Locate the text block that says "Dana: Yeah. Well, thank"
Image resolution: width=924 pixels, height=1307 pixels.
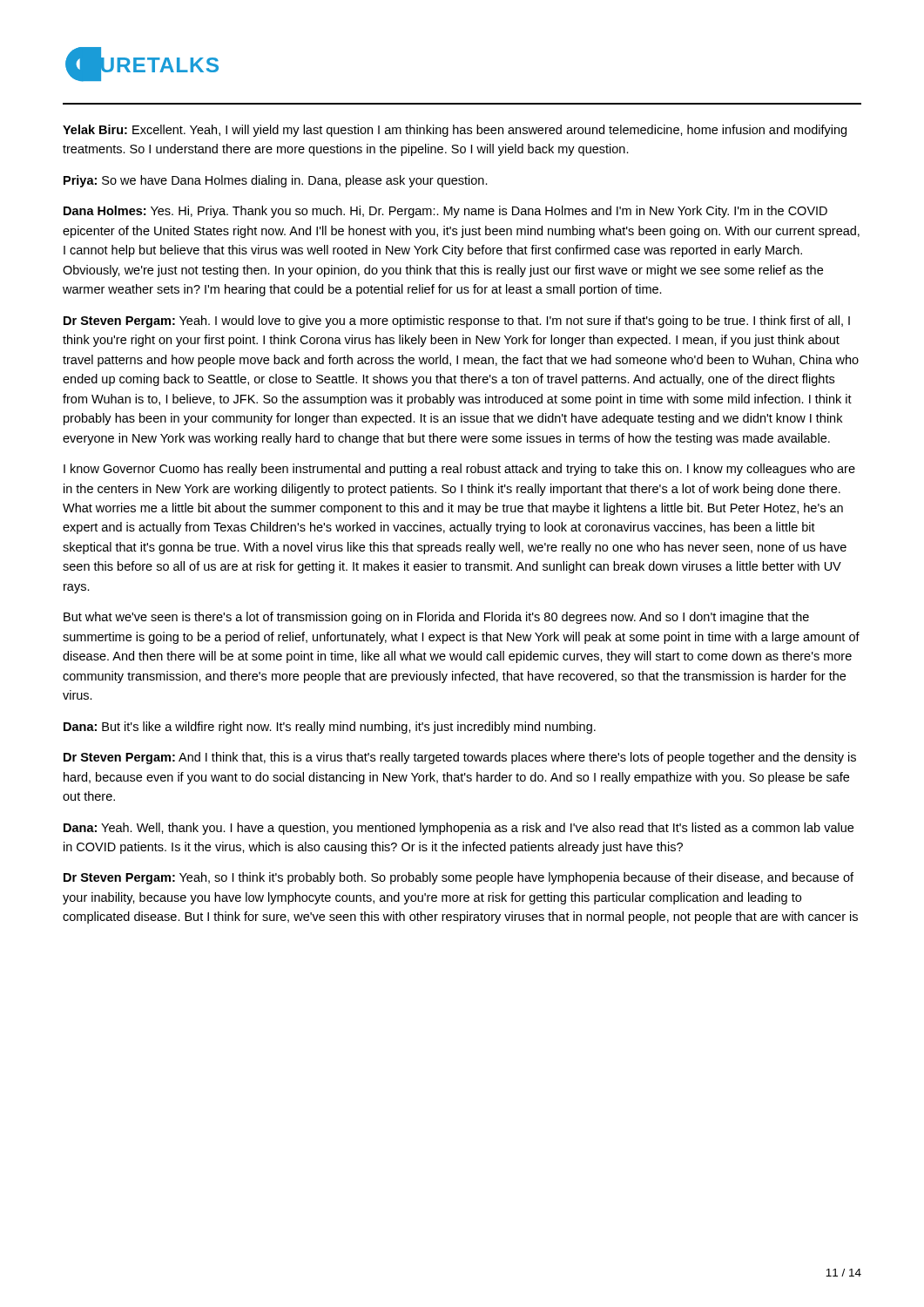click(458, 837)
